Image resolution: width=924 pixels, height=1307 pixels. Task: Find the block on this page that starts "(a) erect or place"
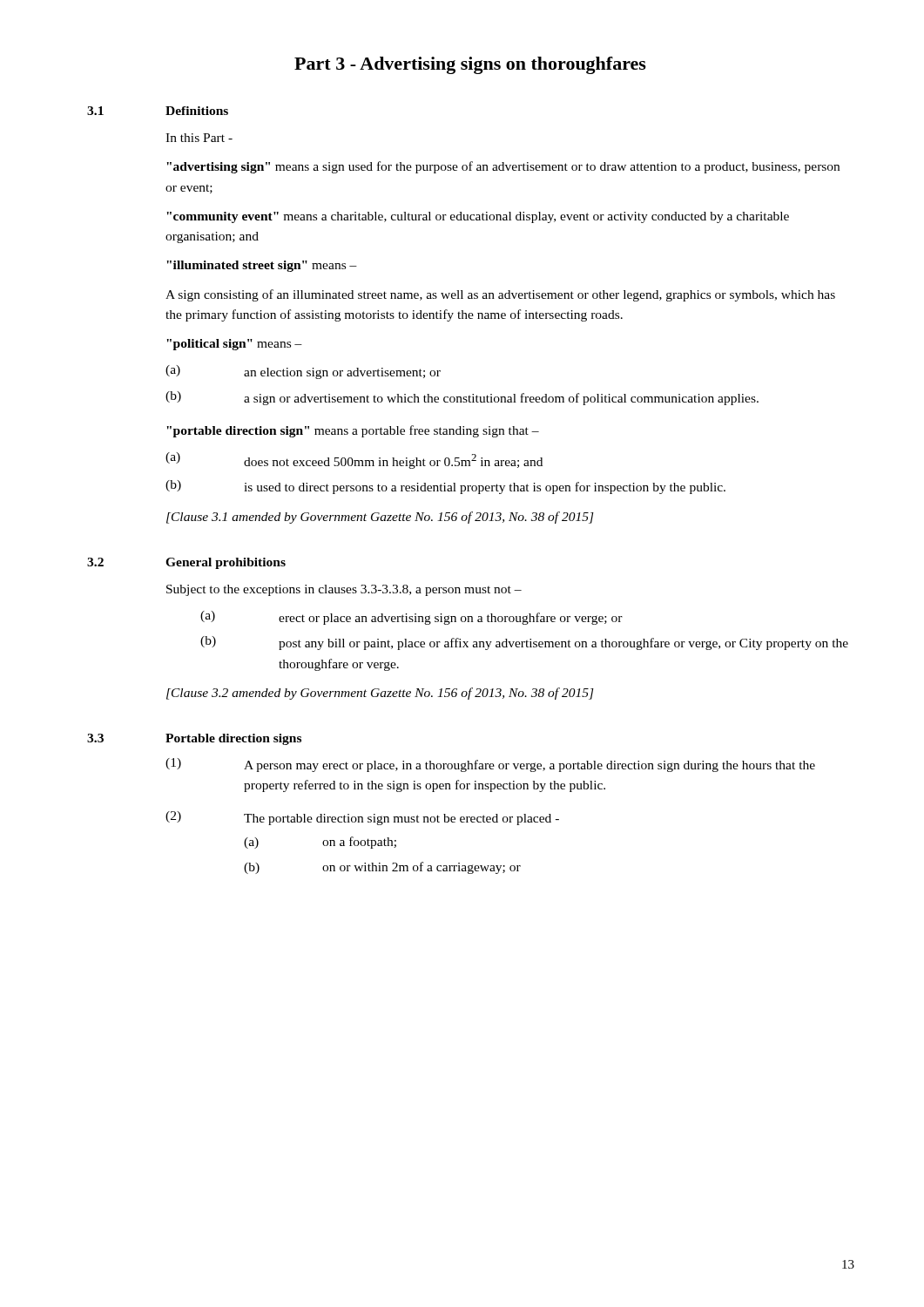[527, 618]
